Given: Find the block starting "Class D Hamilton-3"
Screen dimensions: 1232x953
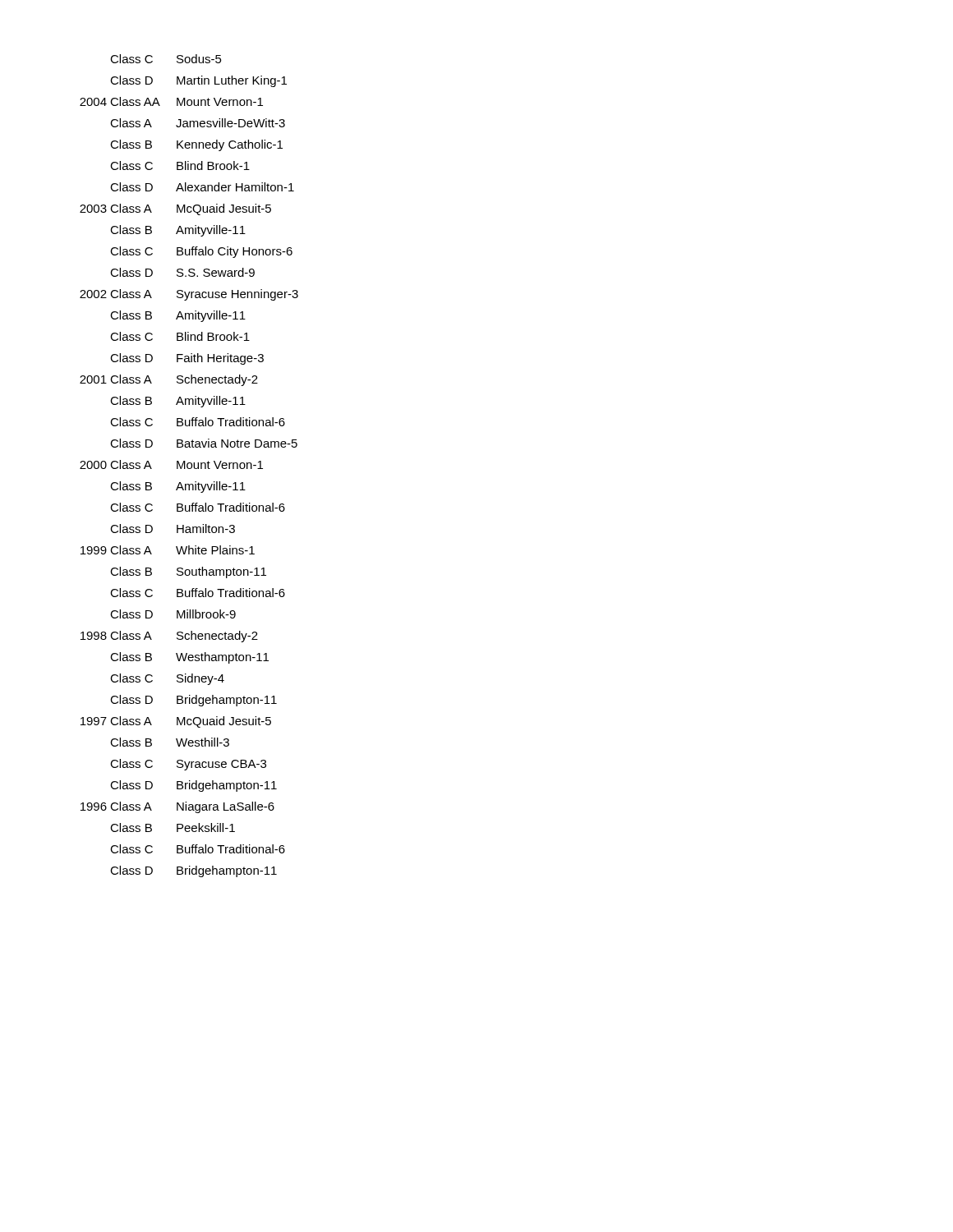Looking at the screenshot, I should pyautogui.click(x=223, y=529).
